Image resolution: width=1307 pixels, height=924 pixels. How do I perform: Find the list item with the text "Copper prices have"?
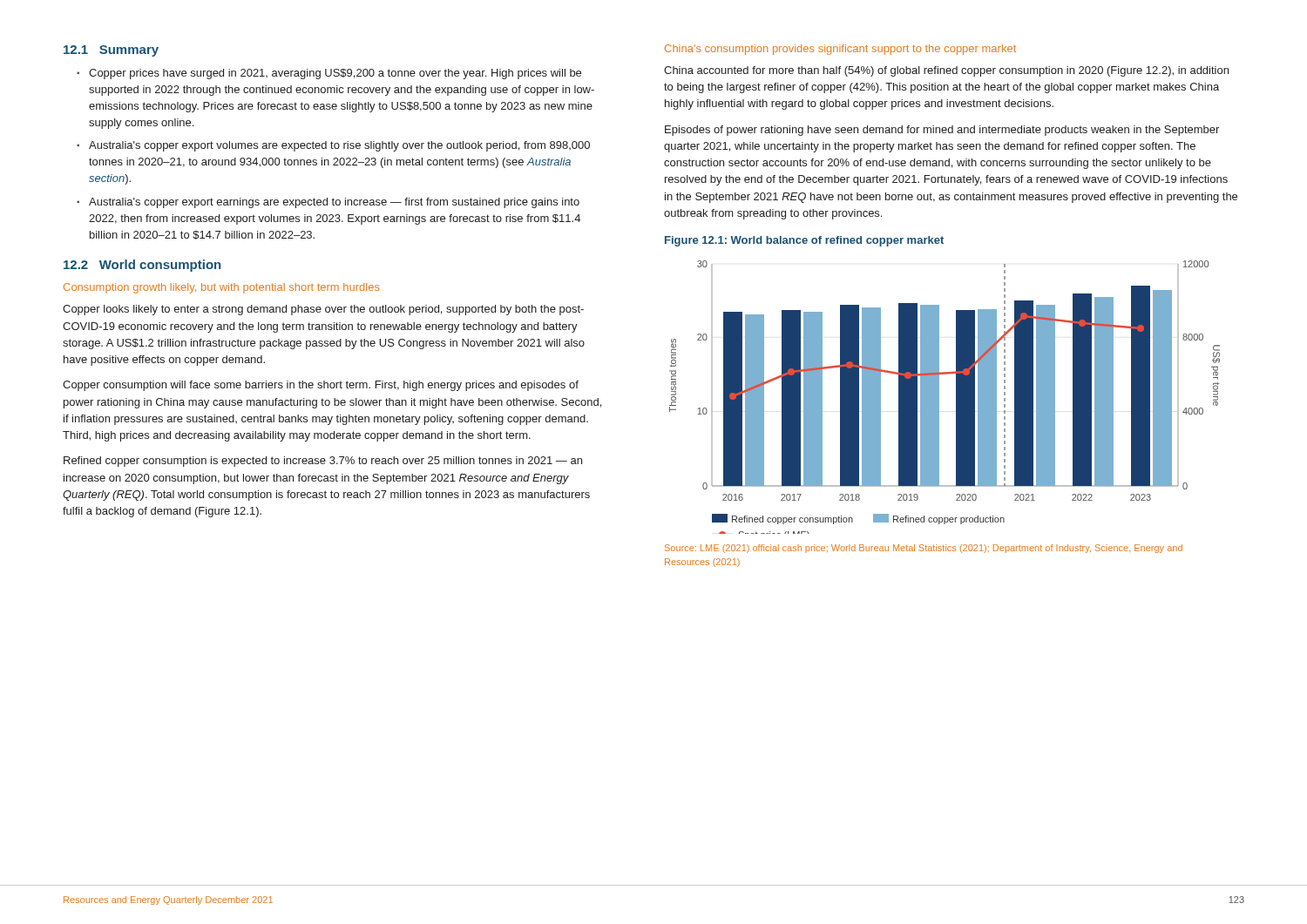click(342, 97)
